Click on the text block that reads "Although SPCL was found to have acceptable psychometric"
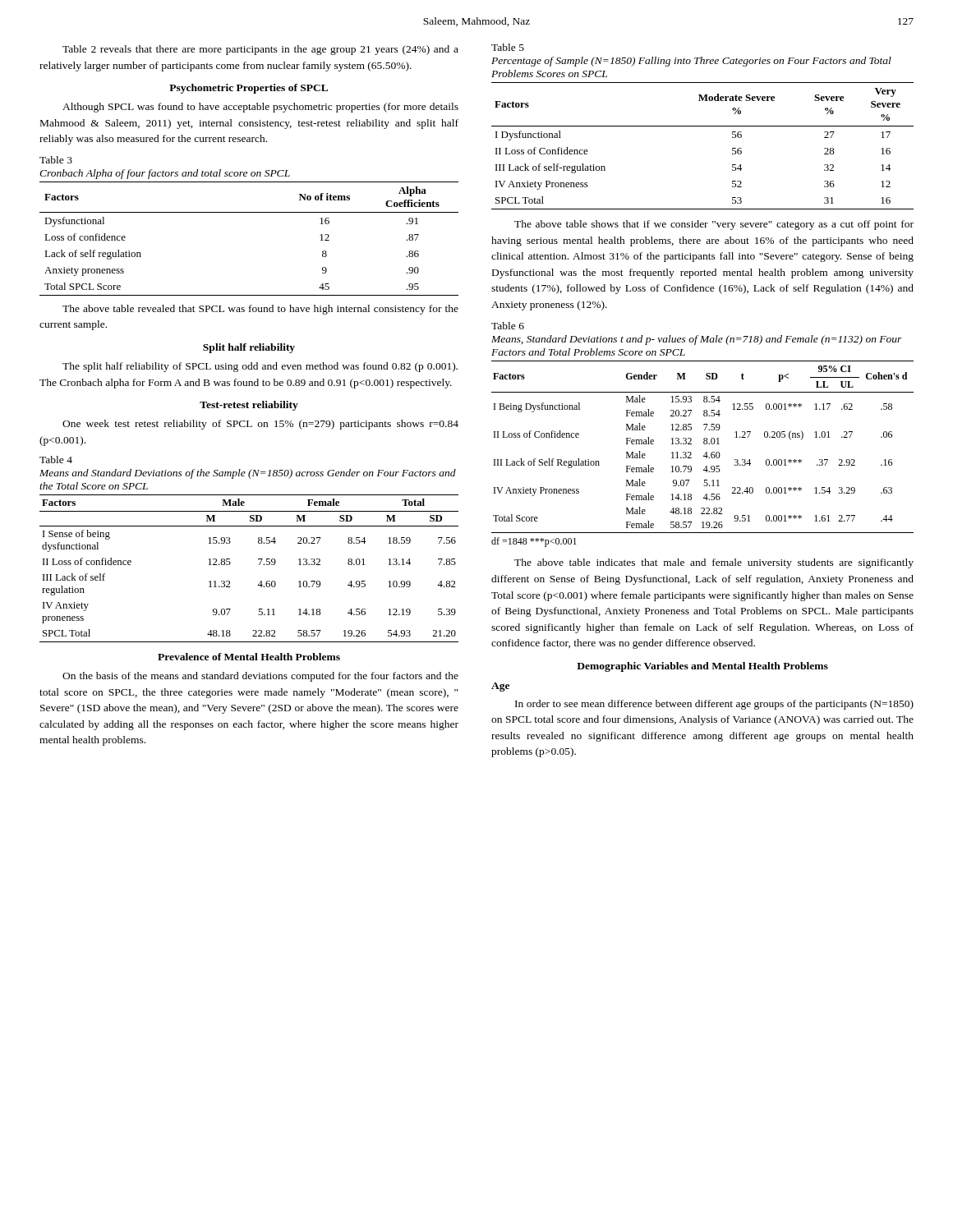This screenshot has width=953, height=1232. [x=249, y=123]
